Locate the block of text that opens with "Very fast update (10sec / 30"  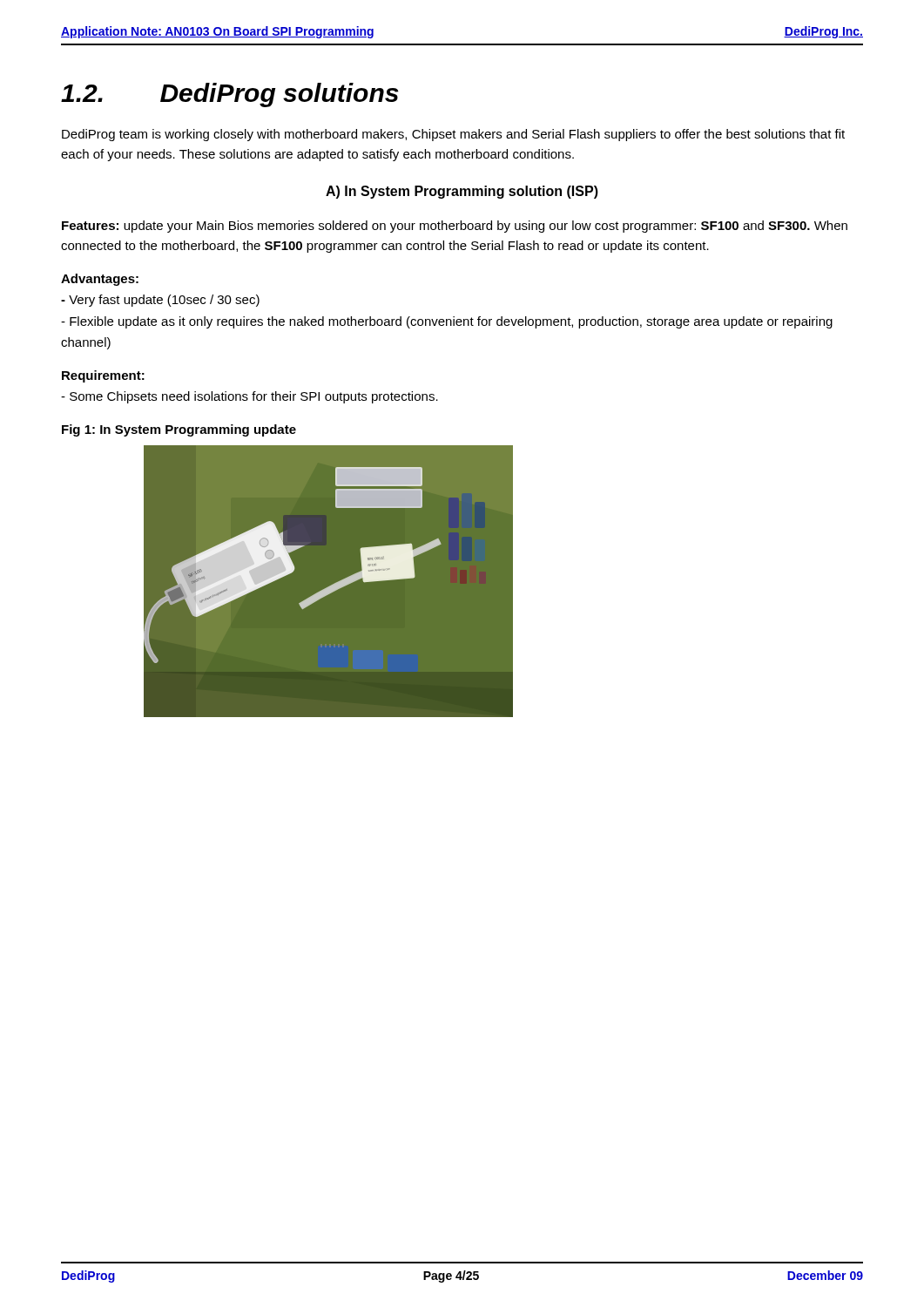coord(160,299)
